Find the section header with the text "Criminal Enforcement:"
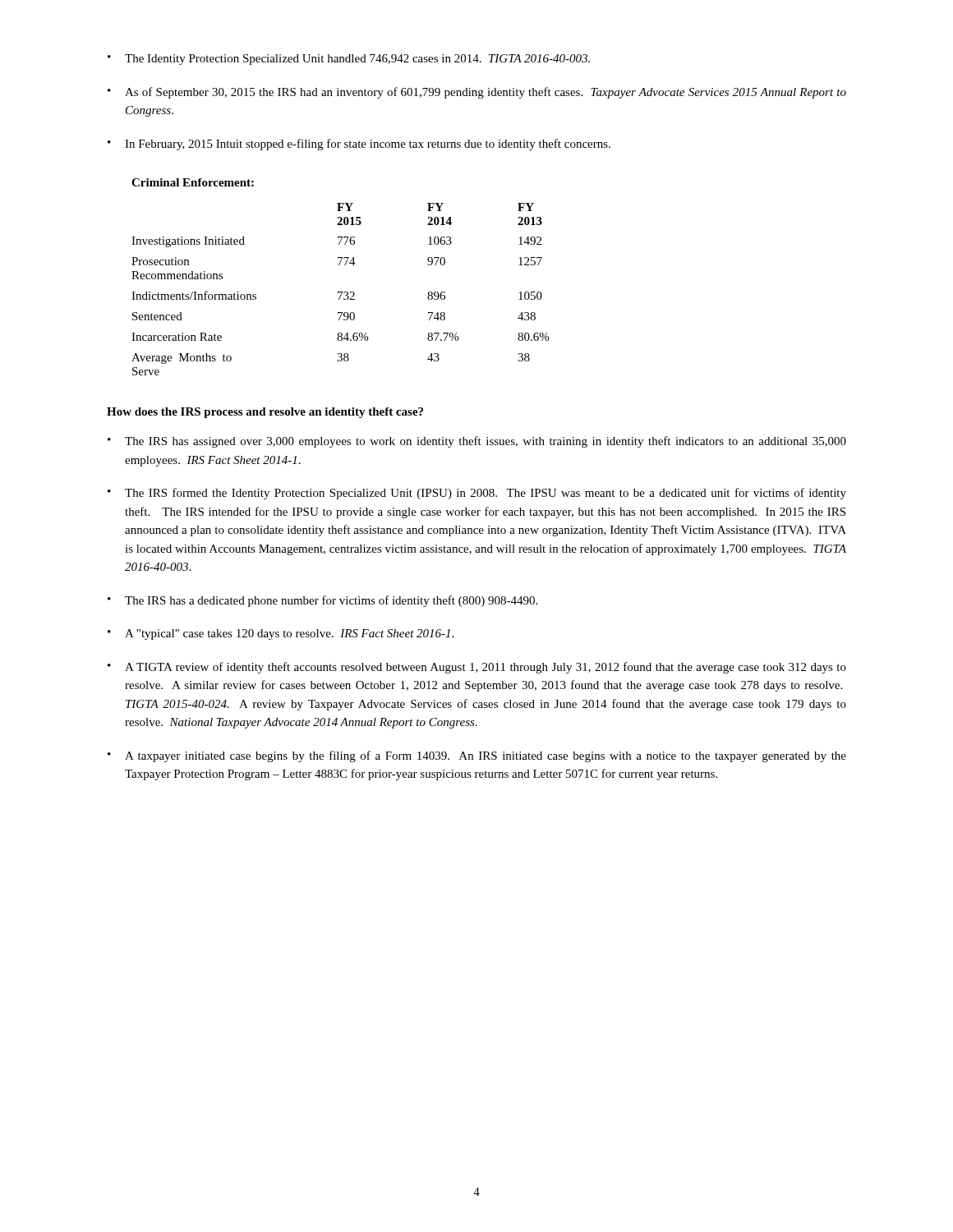Image resolution: width=953 pixels, height=1232 pixels. tap(193, 182)
